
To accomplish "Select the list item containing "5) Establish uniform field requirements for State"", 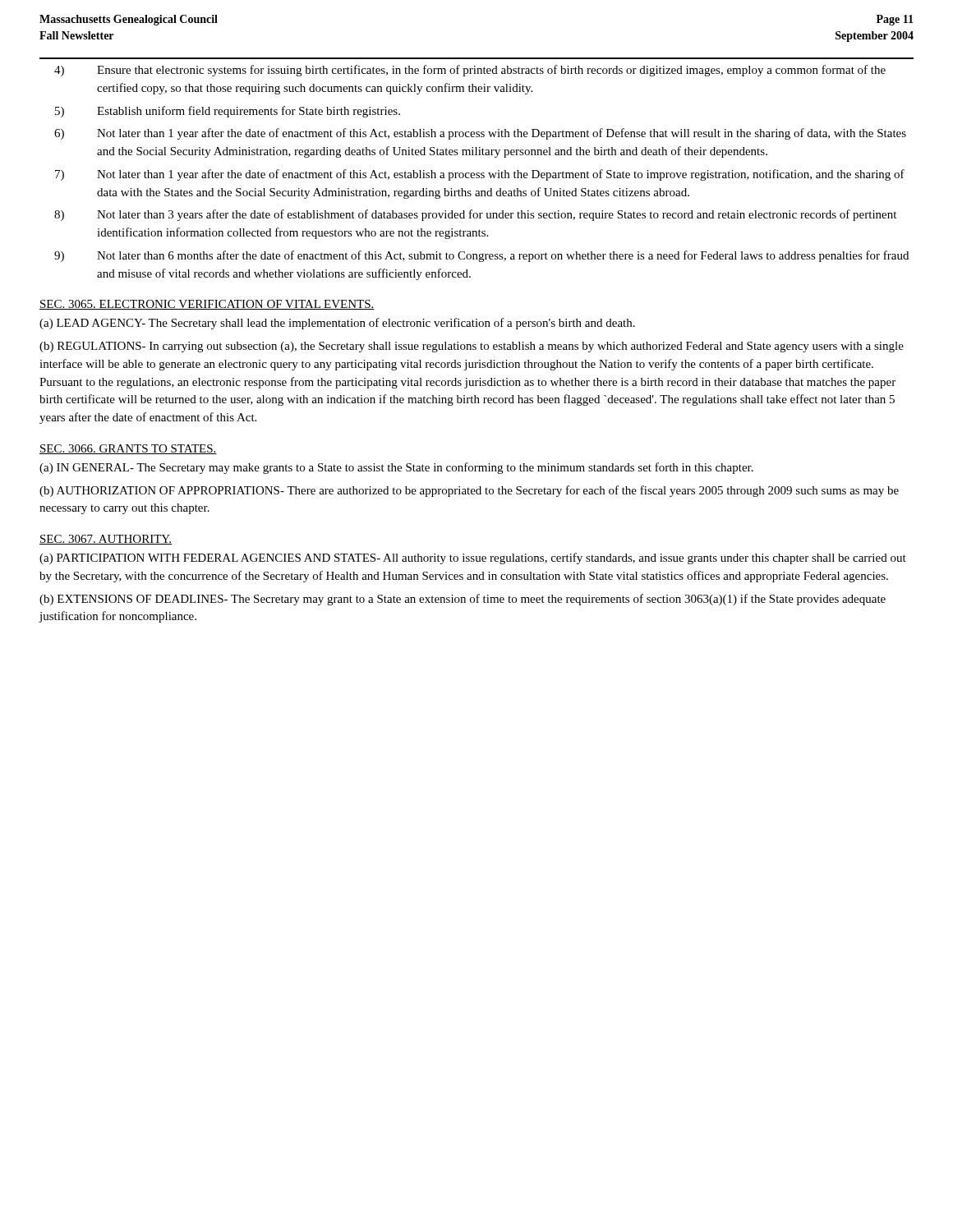I will pyautogui.click(x=228, y=112).
